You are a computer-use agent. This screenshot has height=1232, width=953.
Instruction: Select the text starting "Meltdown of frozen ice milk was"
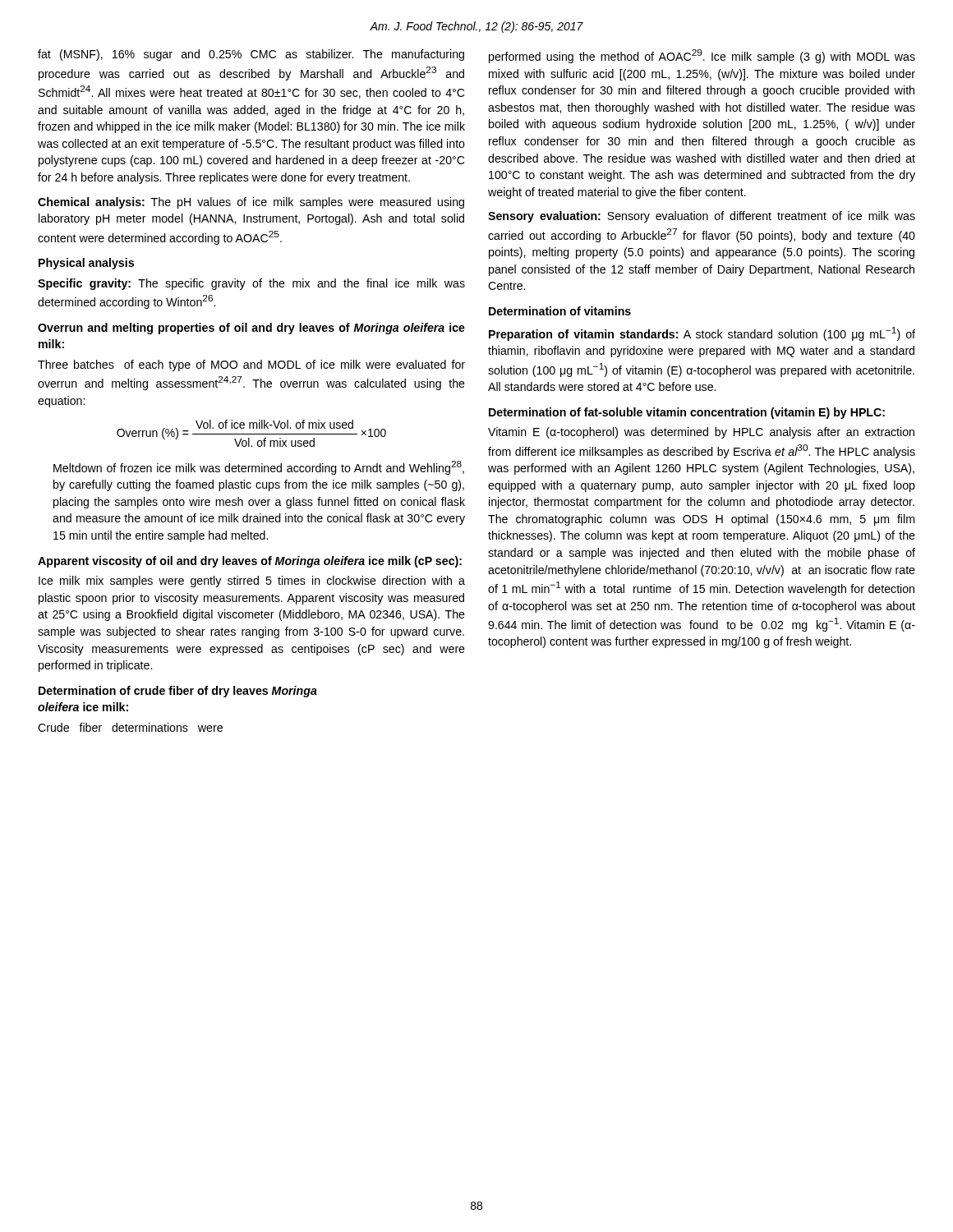point(259,501)
